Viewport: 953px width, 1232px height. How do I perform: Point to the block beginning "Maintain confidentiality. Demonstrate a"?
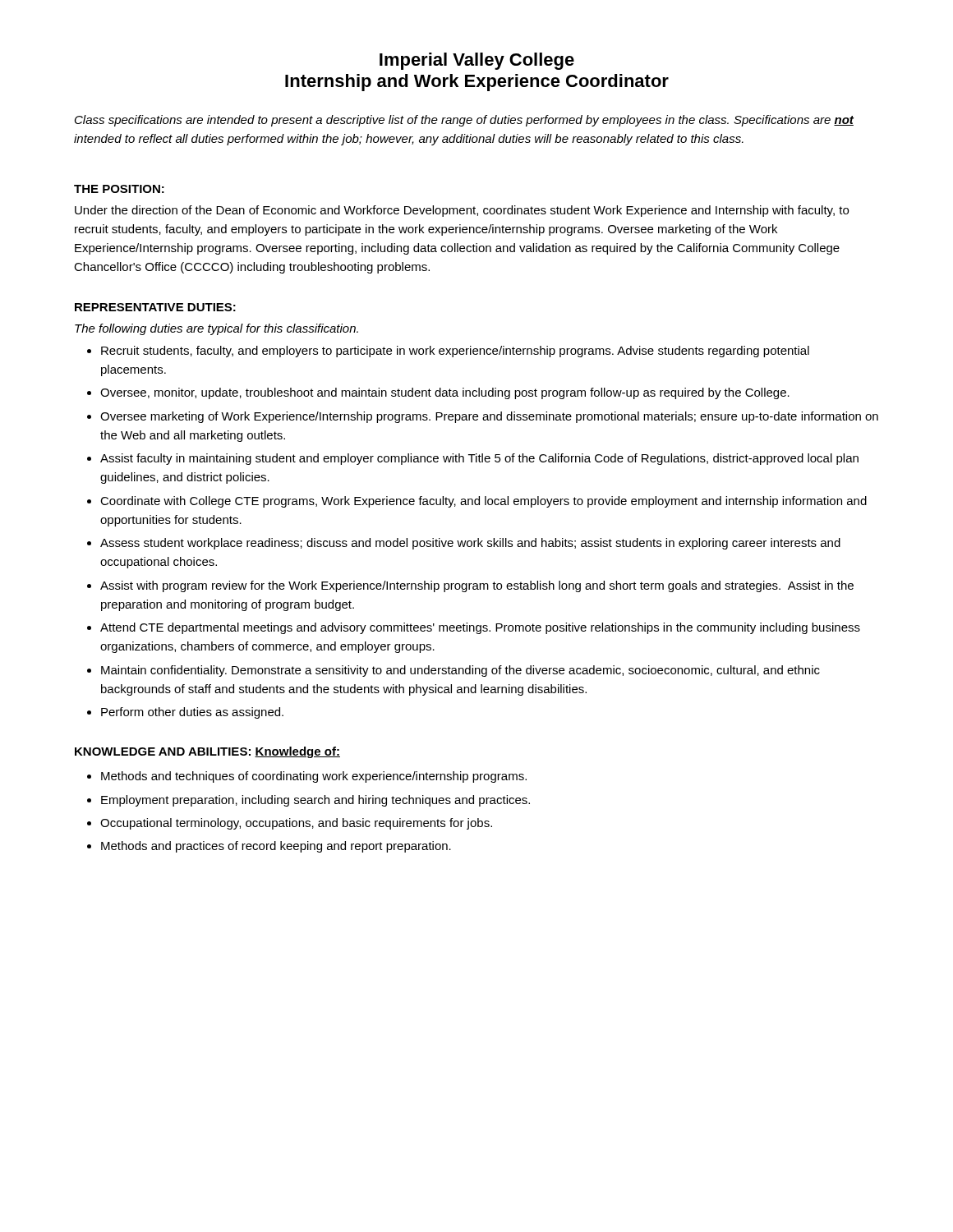pos(460,679)
